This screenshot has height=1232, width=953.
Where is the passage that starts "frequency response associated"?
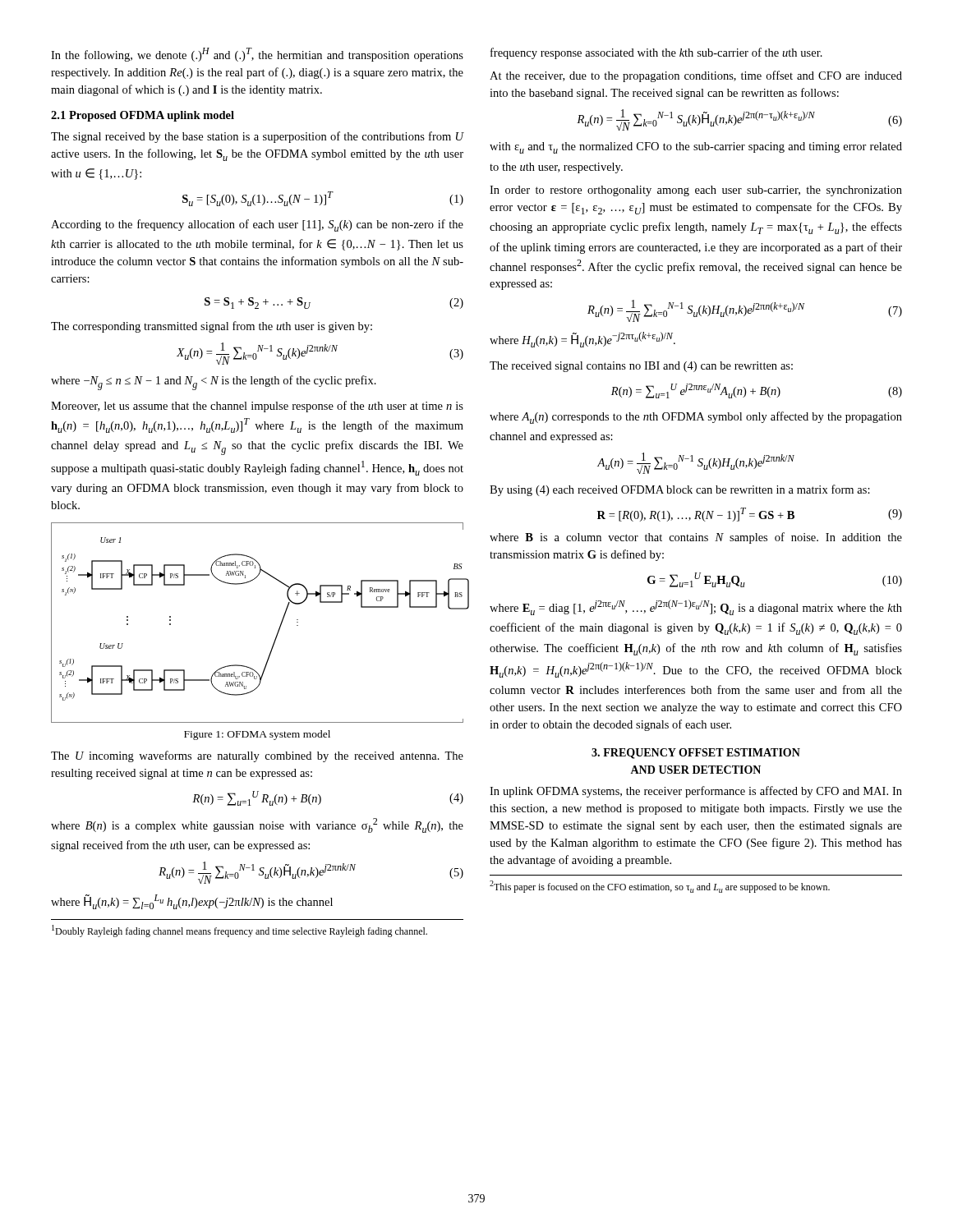[x=696, y=73]
